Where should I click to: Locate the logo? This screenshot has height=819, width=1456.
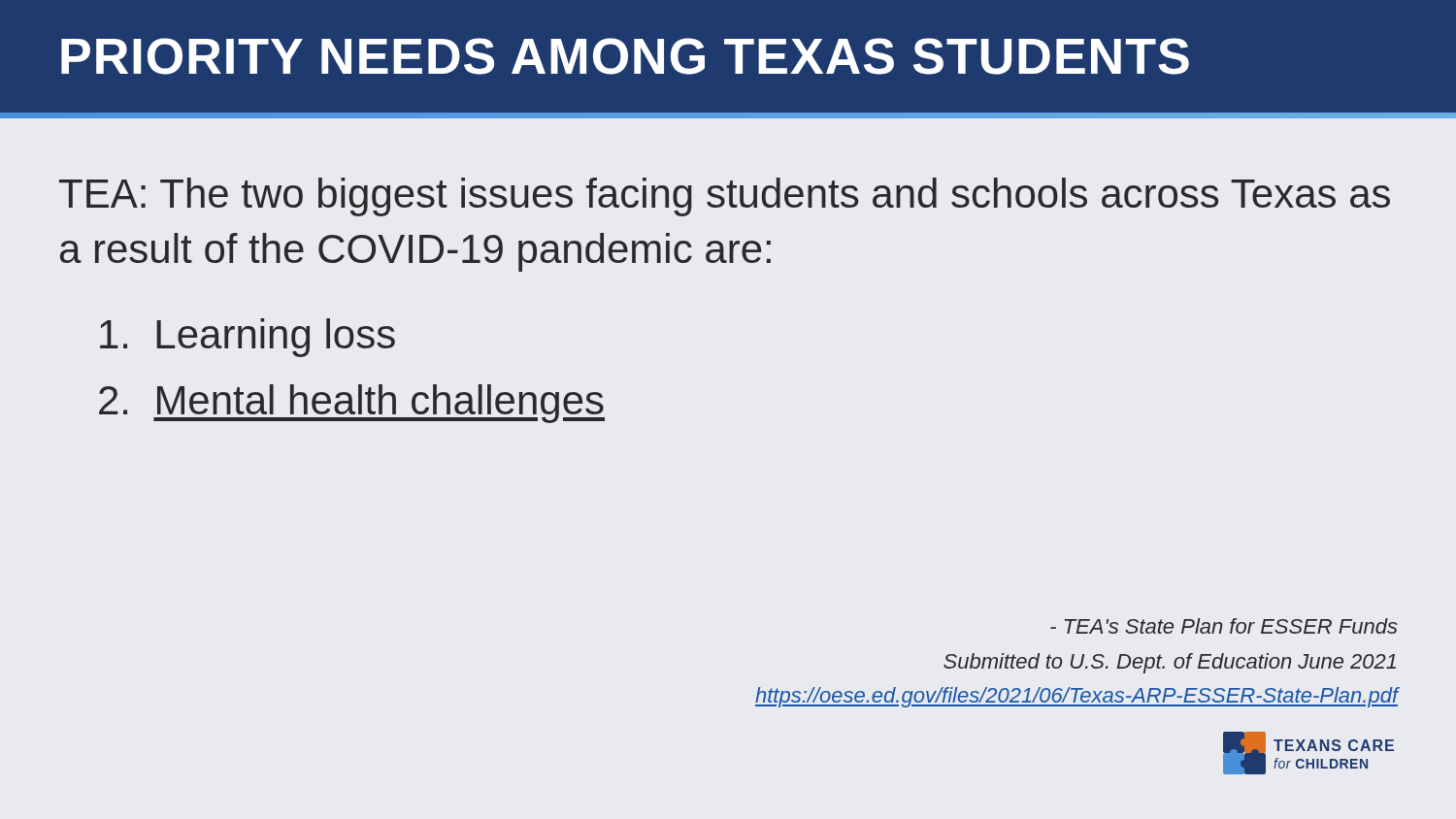coord(1310,761)
